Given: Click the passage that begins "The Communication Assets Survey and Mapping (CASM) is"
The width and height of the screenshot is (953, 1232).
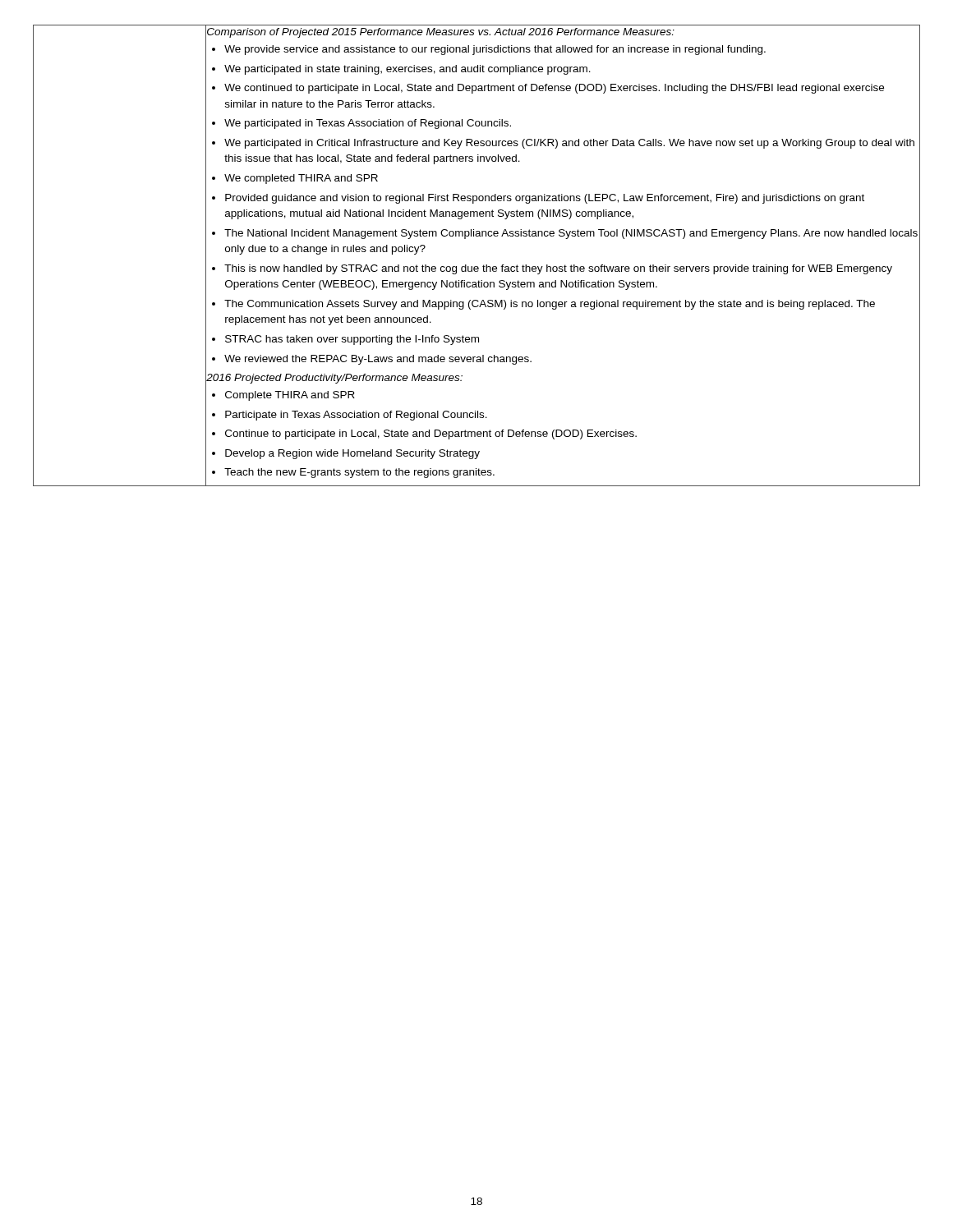Looking at the screenshot, I should point(572,312).
